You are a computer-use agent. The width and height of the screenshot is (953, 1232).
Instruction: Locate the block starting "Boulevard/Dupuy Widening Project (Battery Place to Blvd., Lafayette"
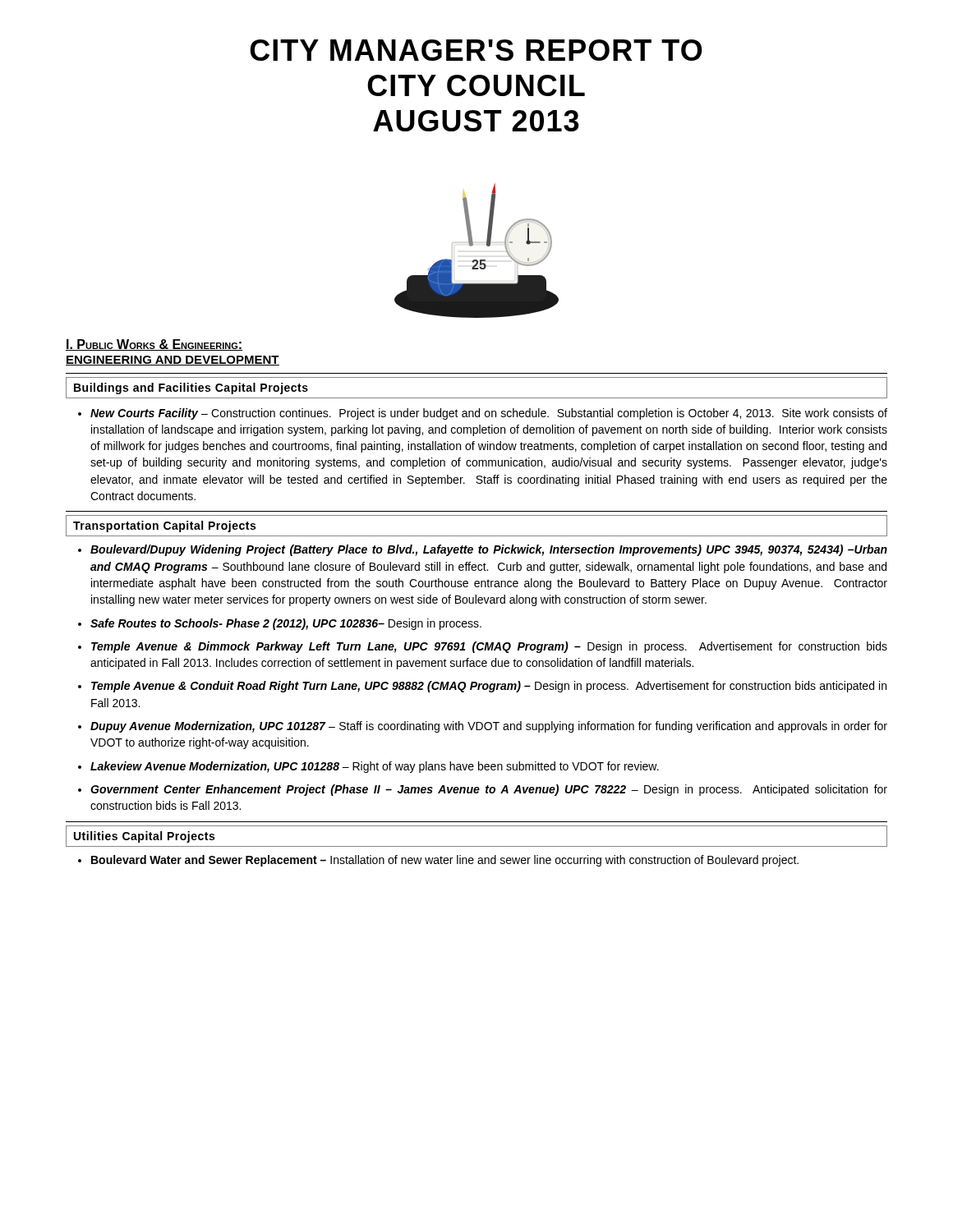pyautogui.click(x=489, y=575)
